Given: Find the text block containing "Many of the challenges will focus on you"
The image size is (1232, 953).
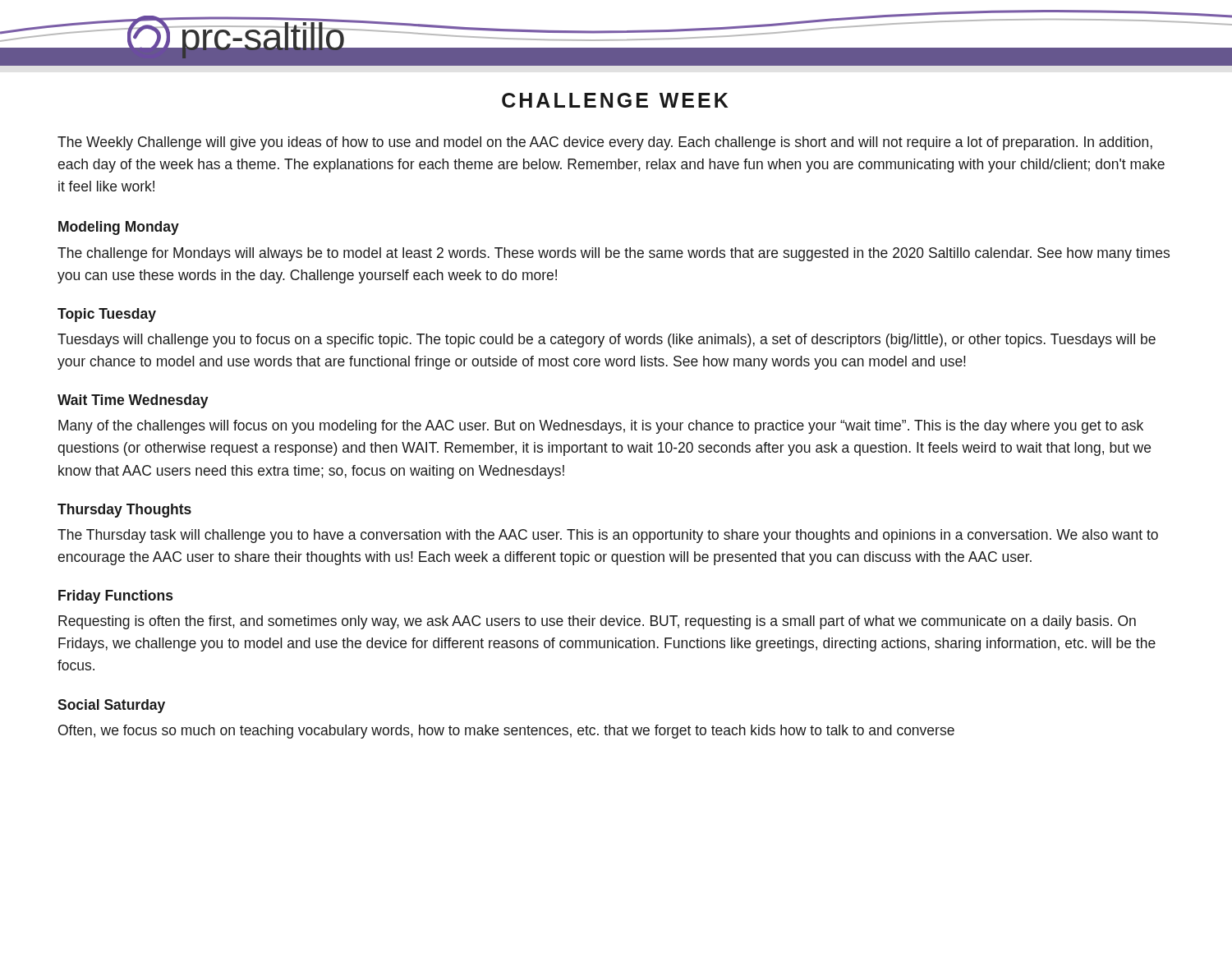Looking at the screenshot, I should pos(605,448).
